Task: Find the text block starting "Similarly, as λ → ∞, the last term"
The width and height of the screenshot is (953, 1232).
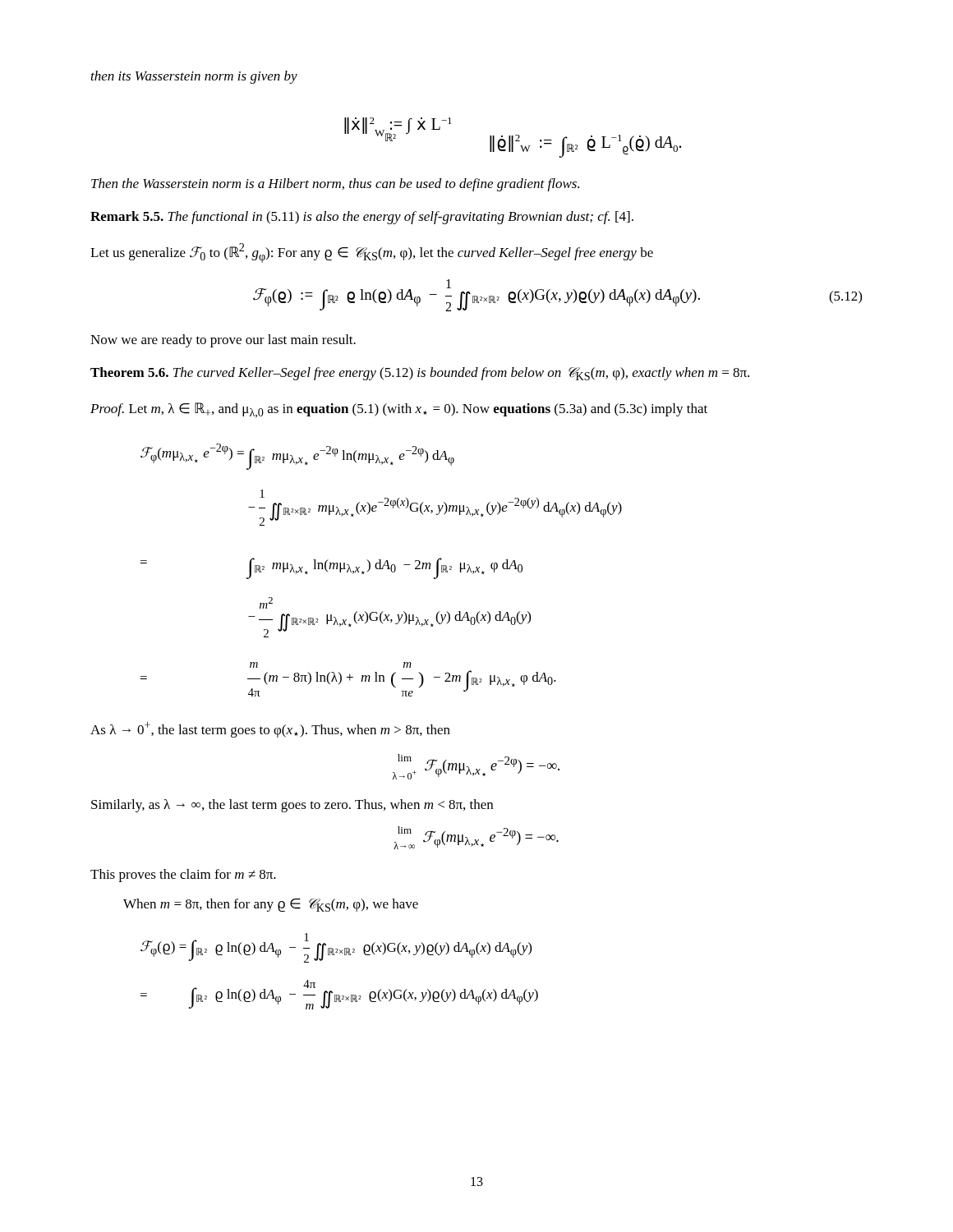Action: tap(292, 804)
